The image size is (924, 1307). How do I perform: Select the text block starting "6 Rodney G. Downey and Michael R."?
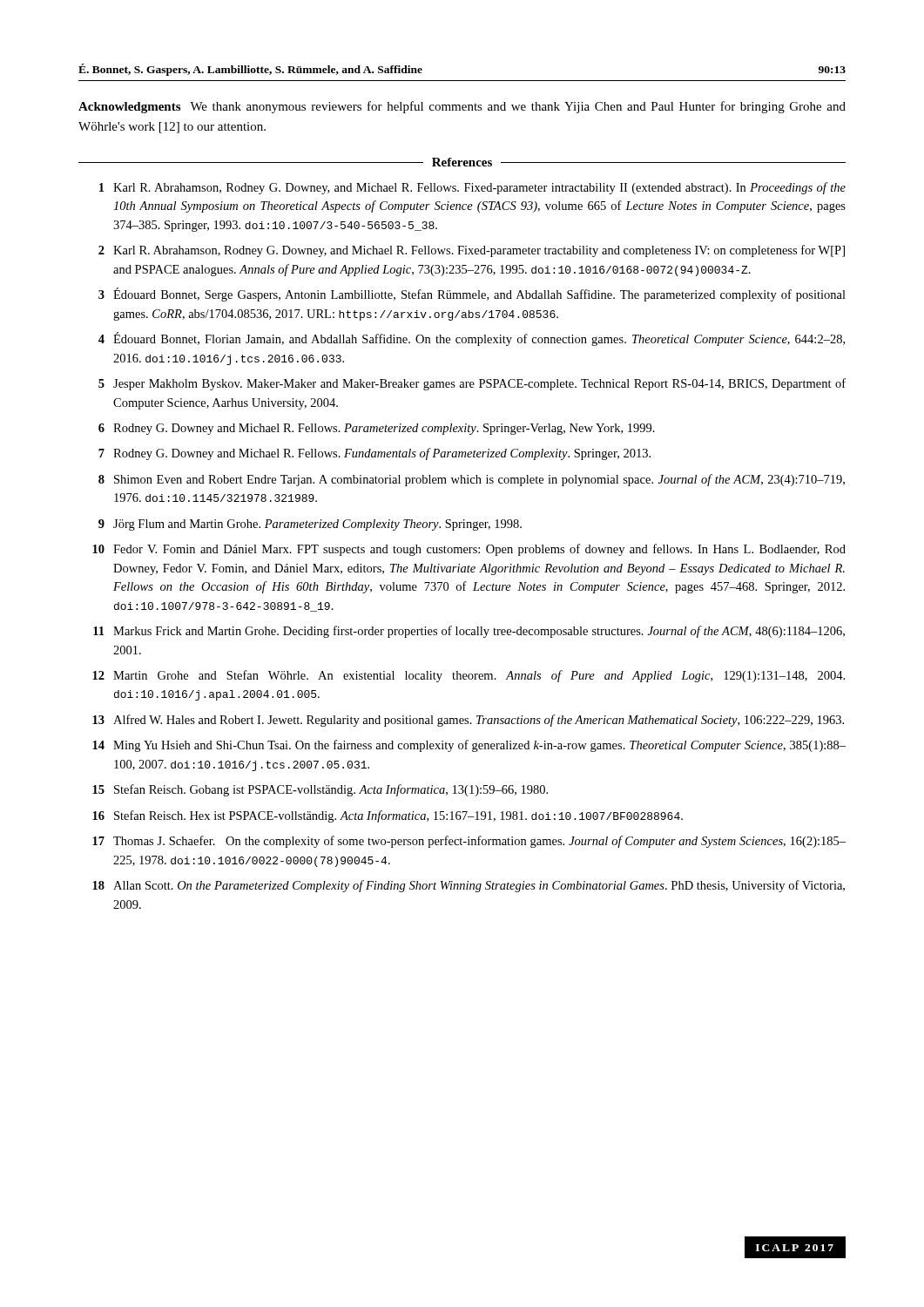(x=462, y=428)
